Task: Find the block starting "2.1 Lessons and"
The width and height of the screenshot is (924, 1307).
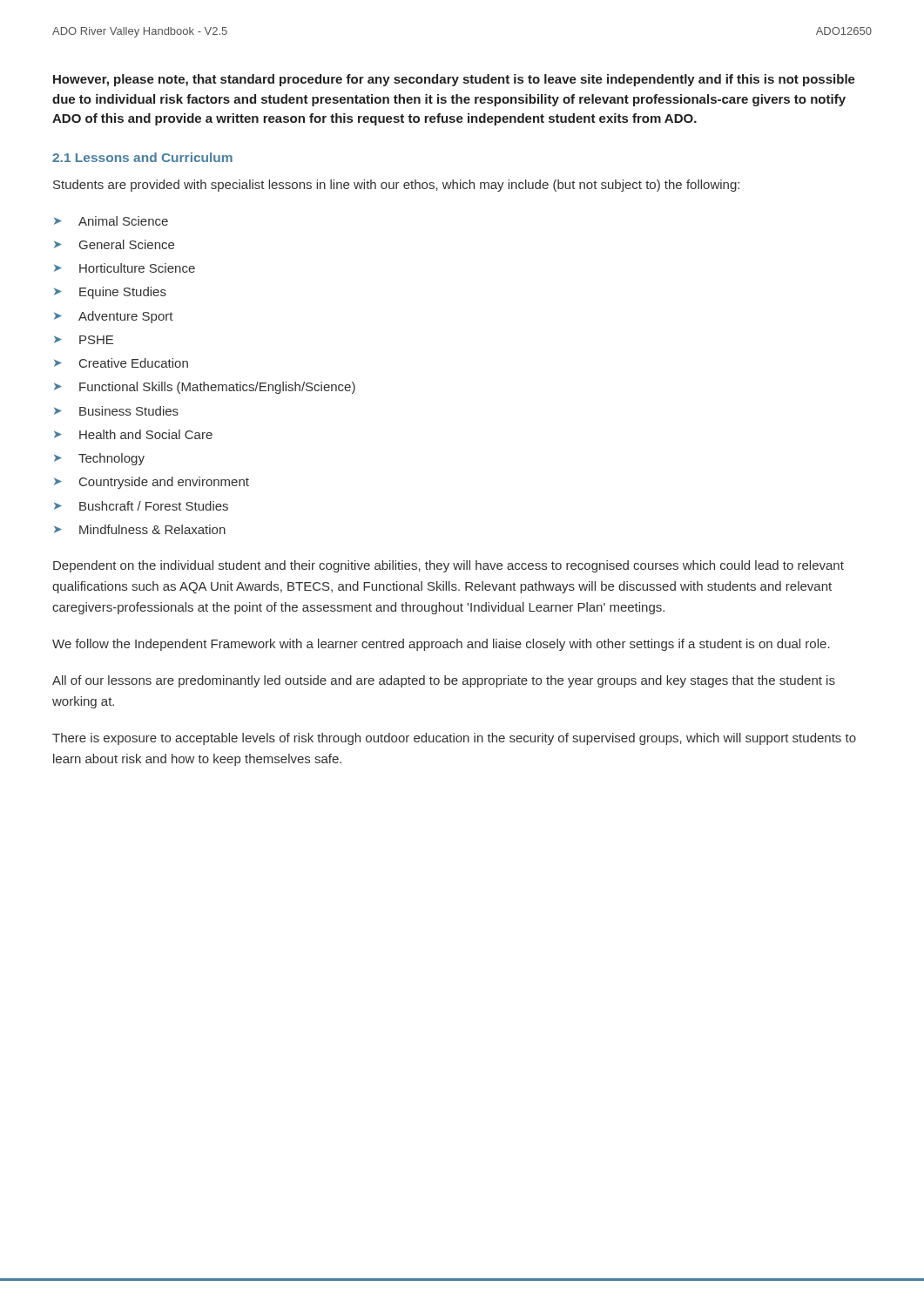Action: click(143, 157)
